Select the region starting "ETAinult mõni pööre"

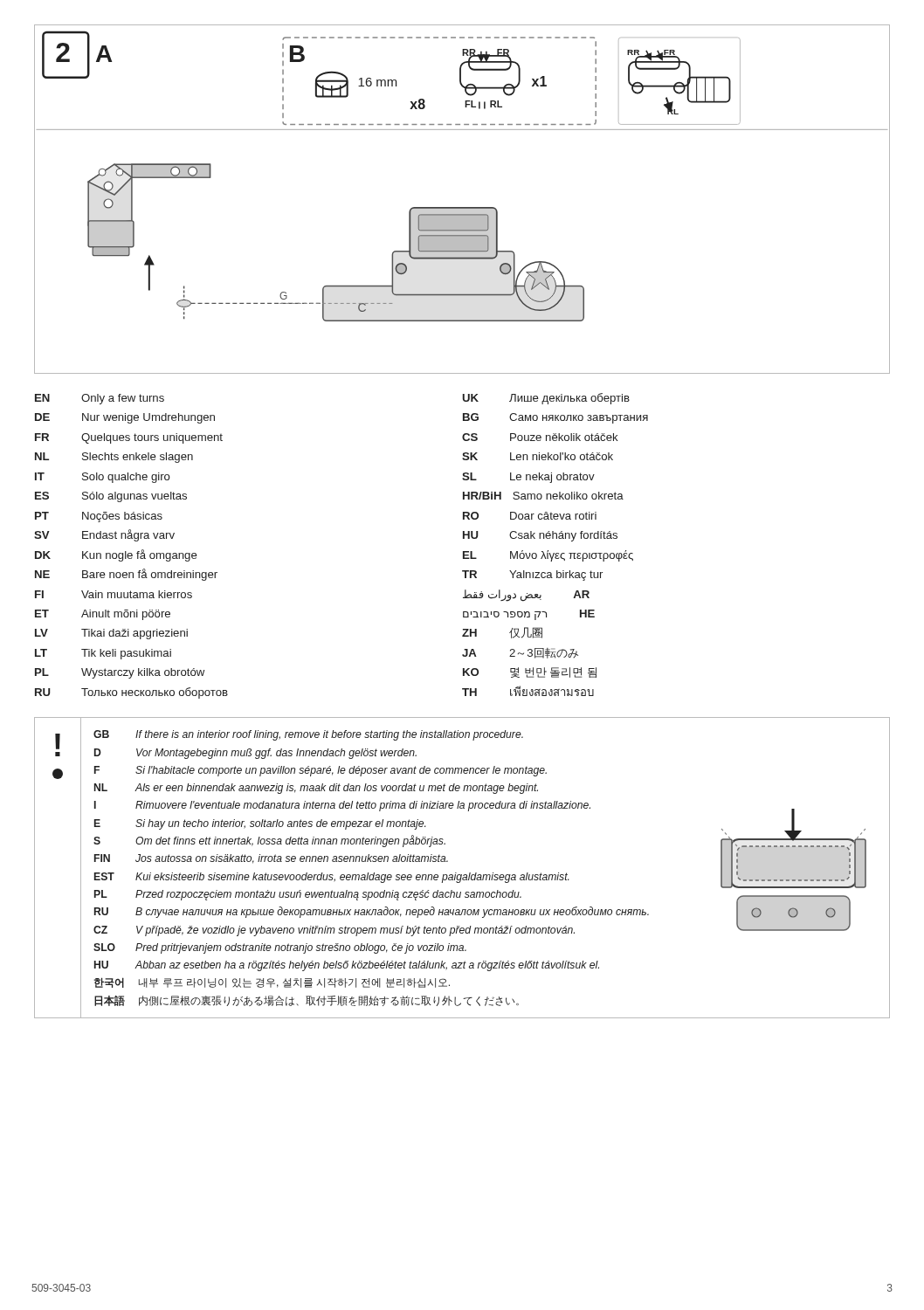point(102,614)
